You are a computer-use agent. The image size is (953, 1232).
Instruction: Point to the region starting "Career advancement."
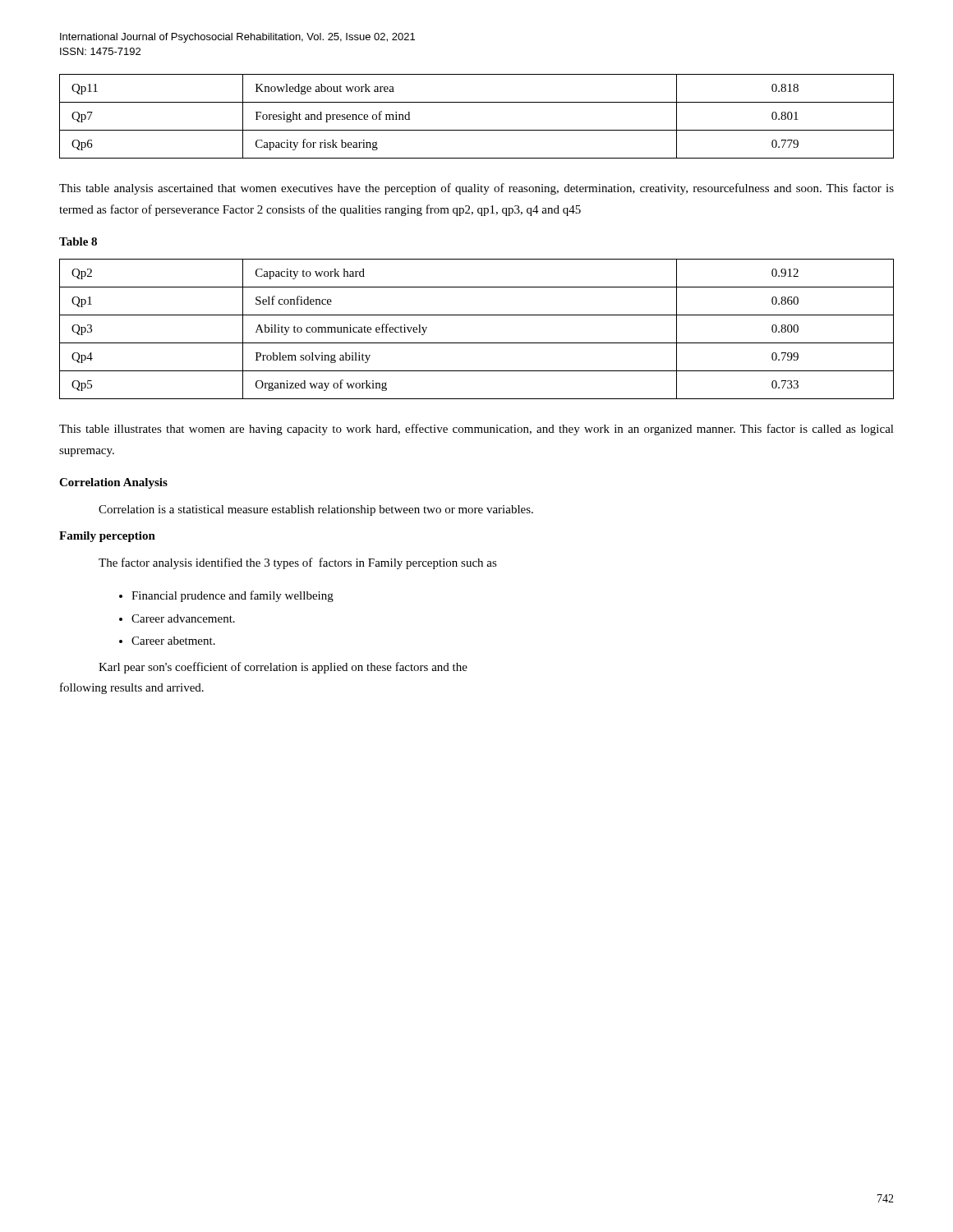(x=183, y=618)
